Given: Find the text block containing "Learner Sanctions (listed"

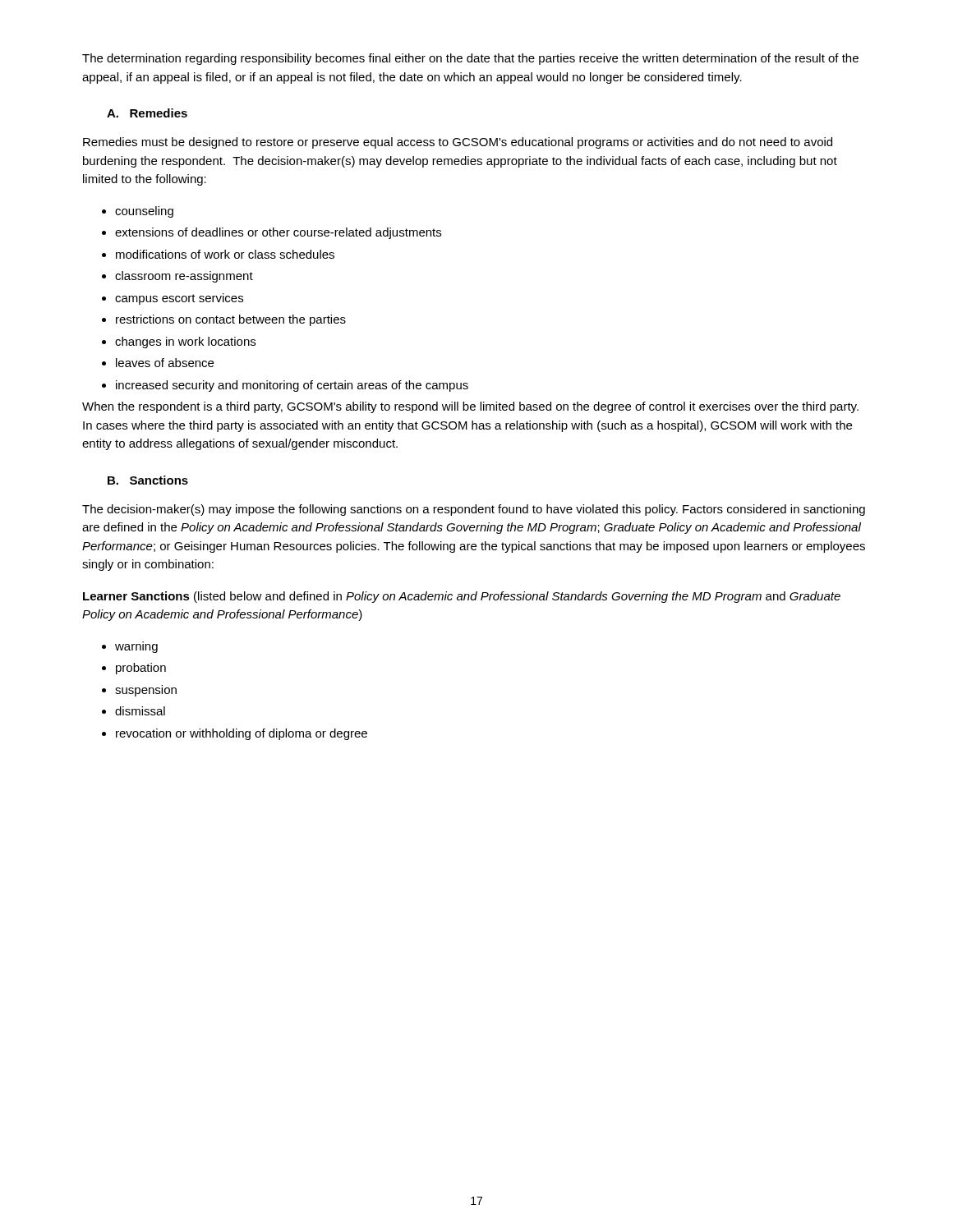Looking at the screenshot, I should coord(476,605).
